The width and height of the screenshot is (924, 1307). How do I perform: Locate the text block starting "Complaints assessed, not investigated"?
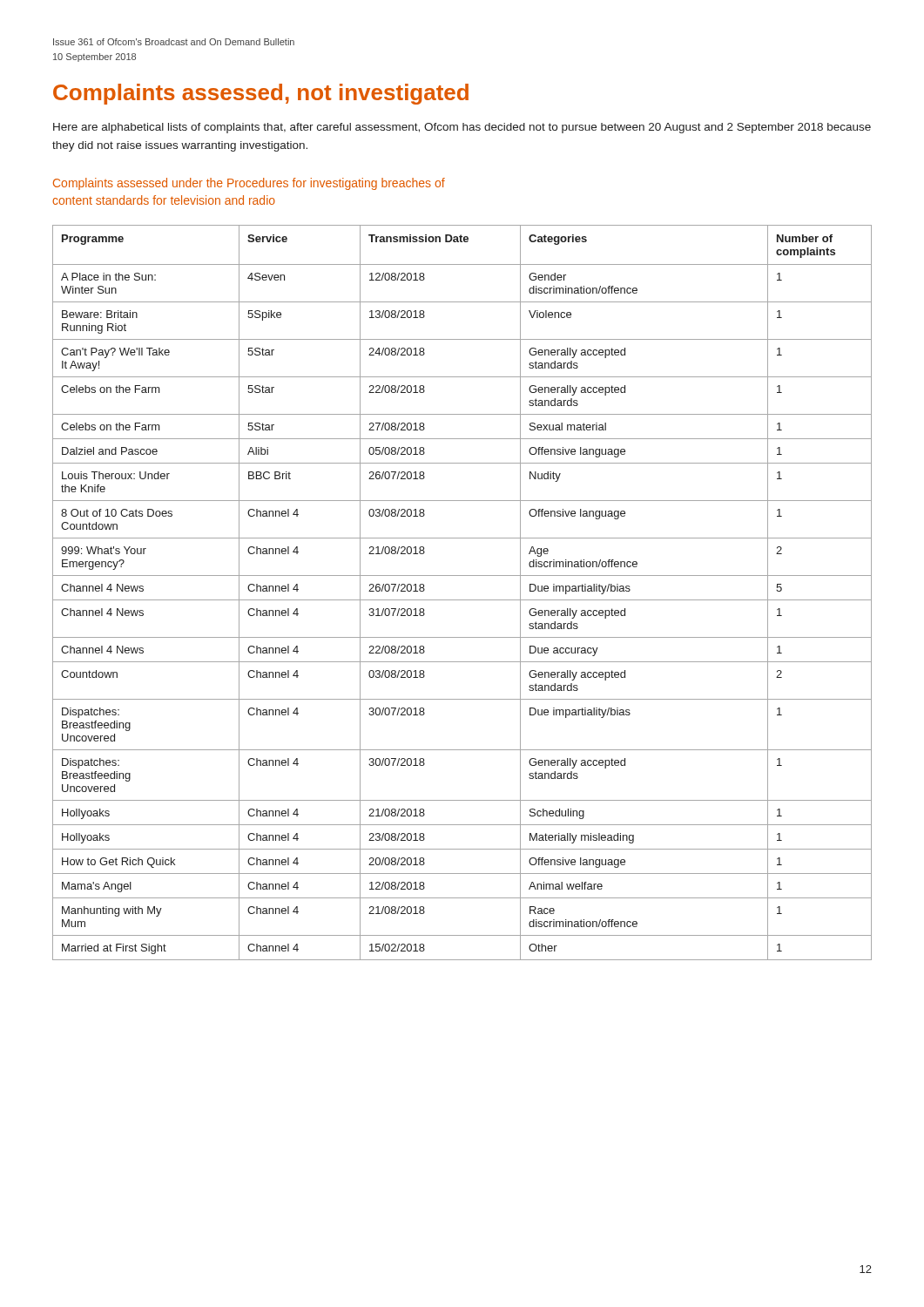point(261,92)
